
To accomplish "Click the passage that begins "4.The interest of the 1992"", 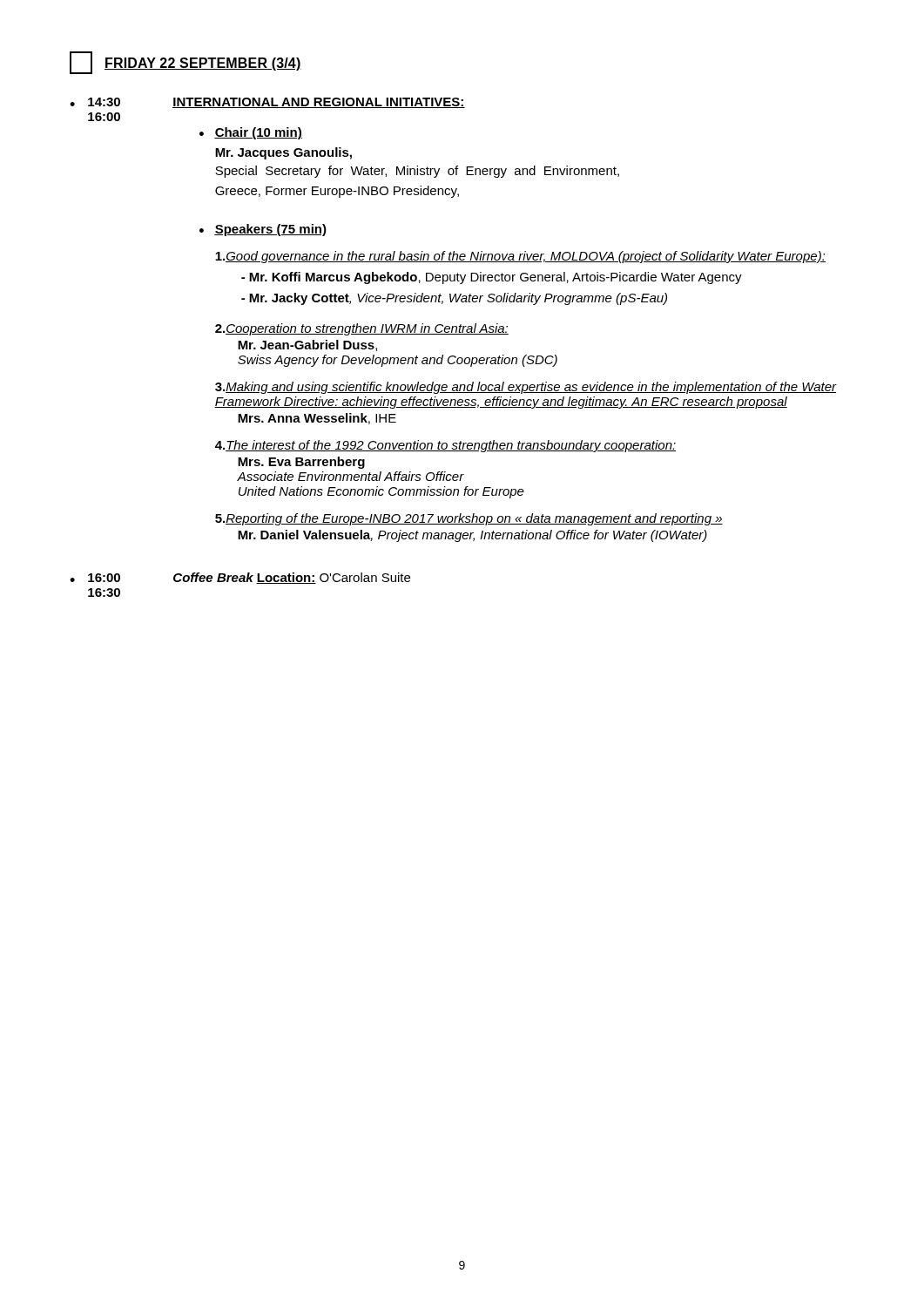I will pos(445,446).
